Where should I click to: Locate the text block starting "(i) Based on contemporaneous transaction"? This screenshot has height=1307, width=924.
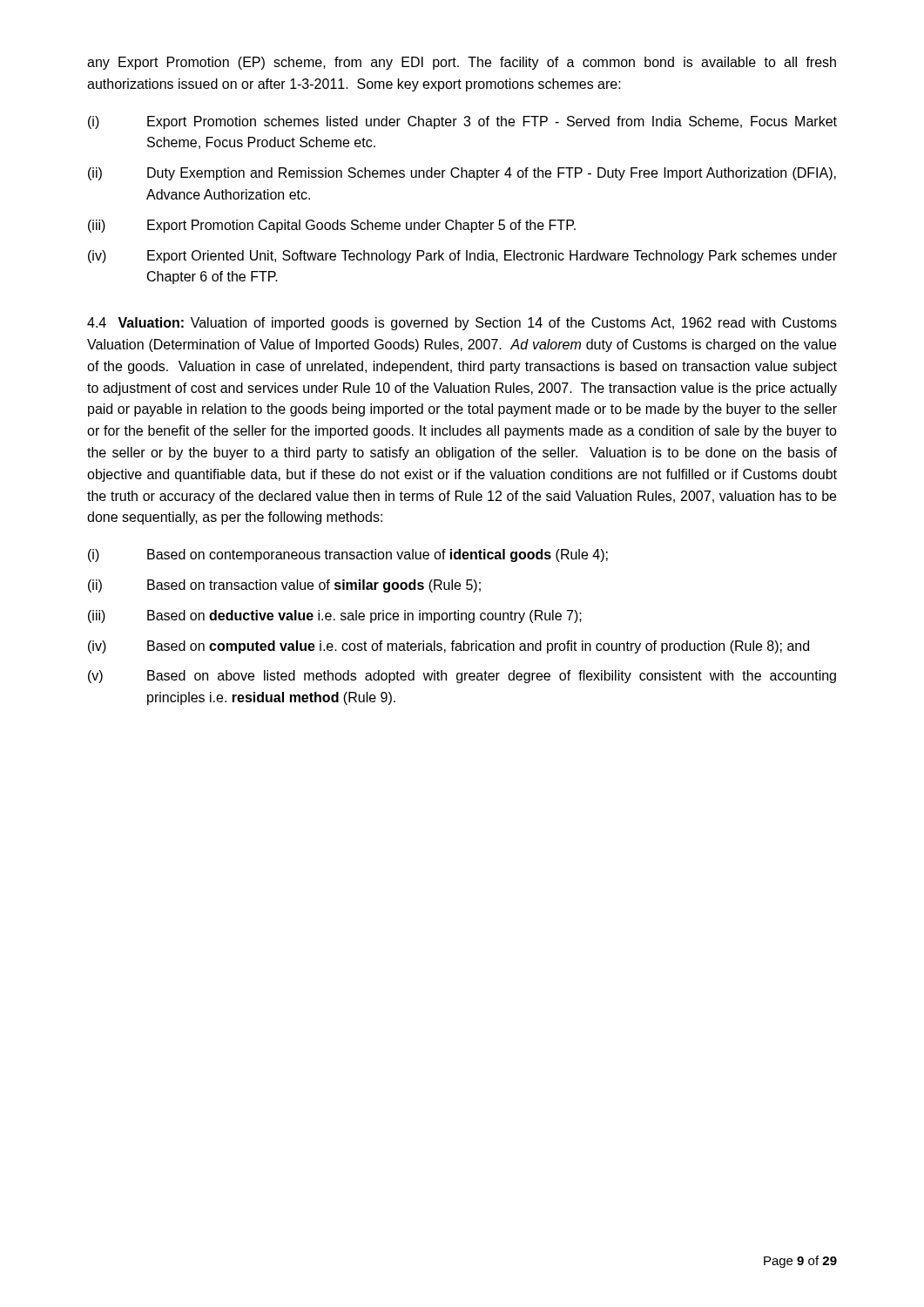pyautogui.click(x=462, y=556)
